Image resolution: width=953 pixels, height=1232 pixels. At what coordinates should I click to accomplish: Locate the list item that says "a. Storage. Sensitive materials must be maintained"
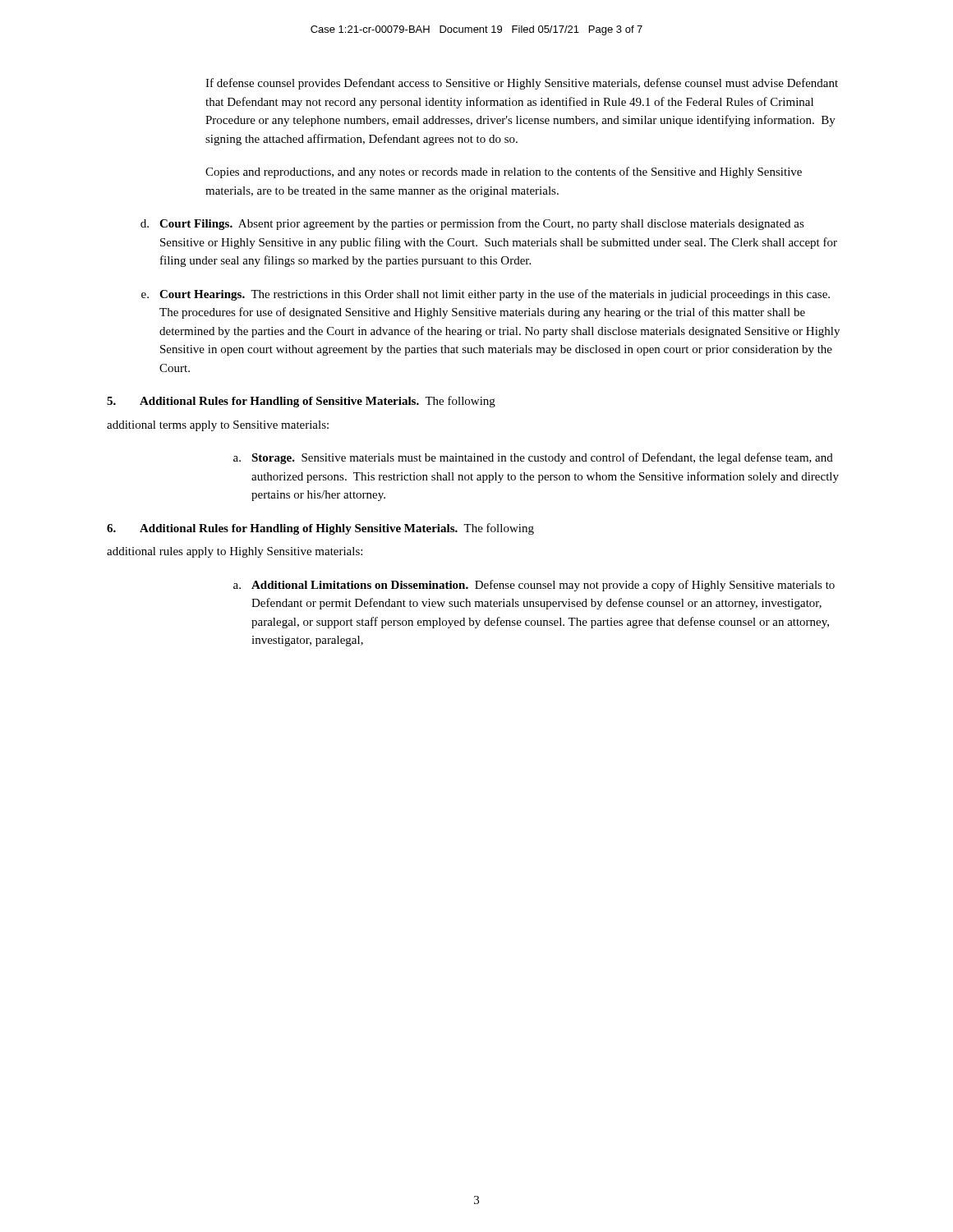point(526,476)
